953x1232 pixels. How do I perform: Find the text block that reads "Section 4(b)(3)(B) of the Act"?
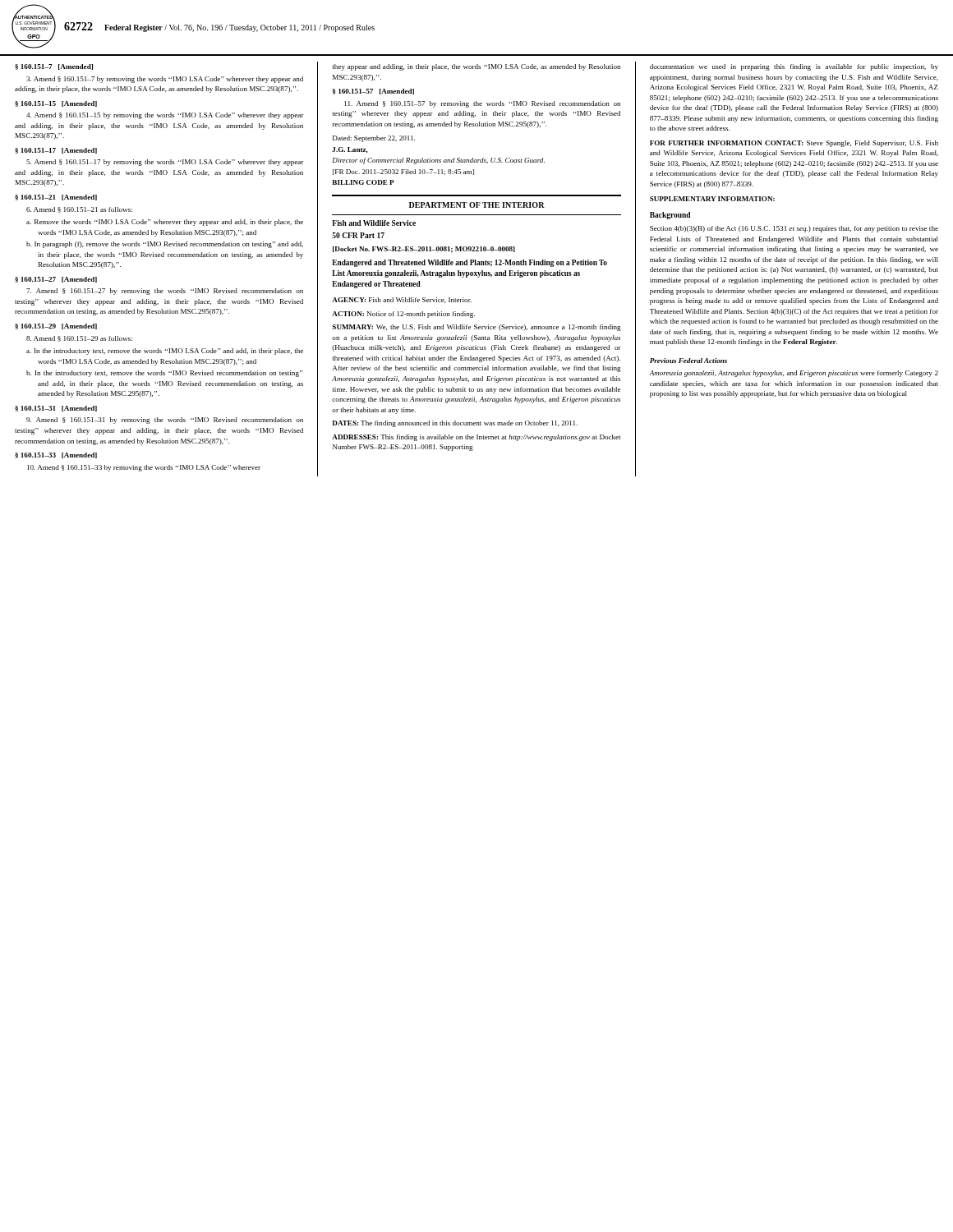click(794, 285)
